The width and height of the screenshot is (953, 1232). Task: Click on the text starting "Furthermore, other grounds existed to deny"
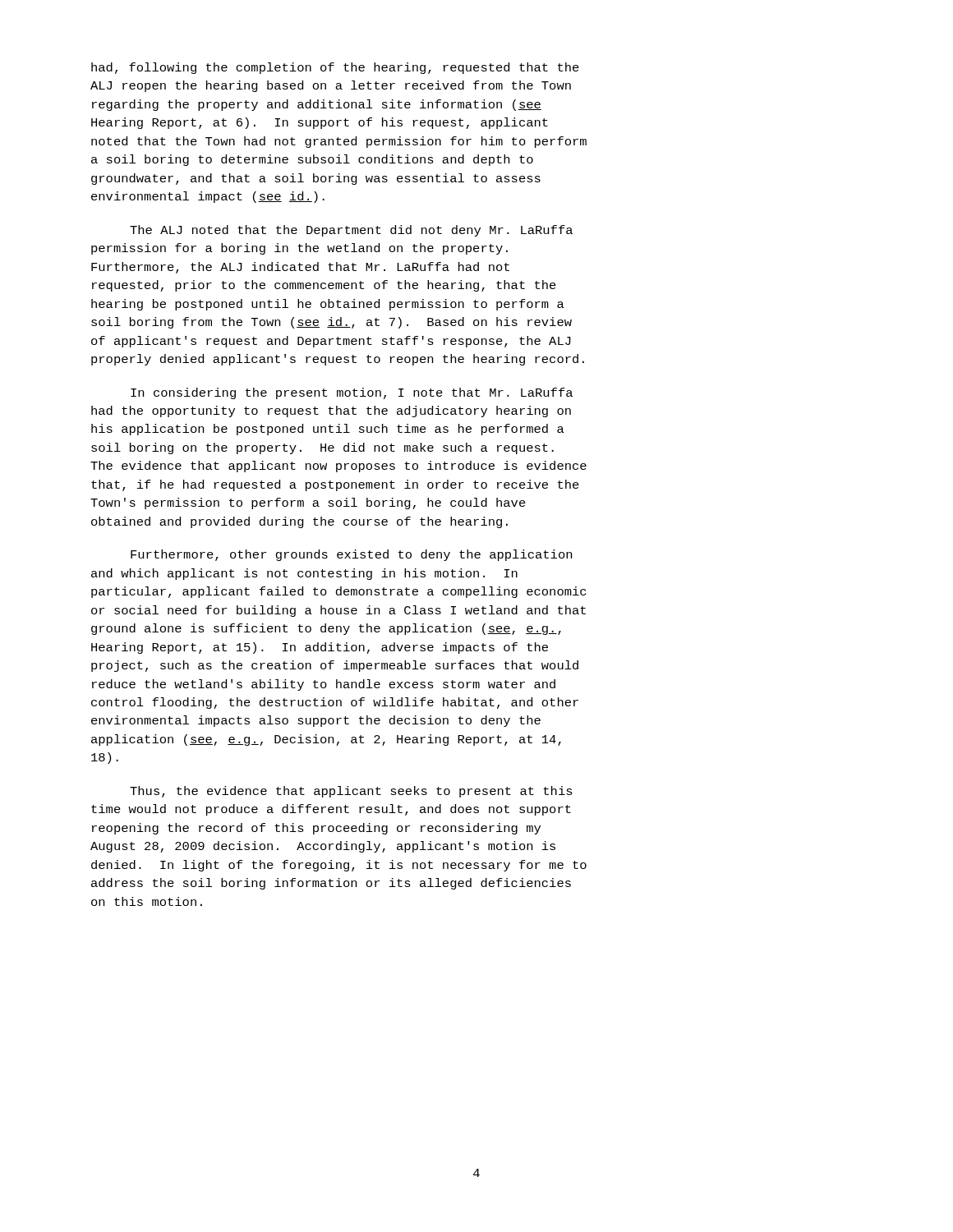click(339, 657)
